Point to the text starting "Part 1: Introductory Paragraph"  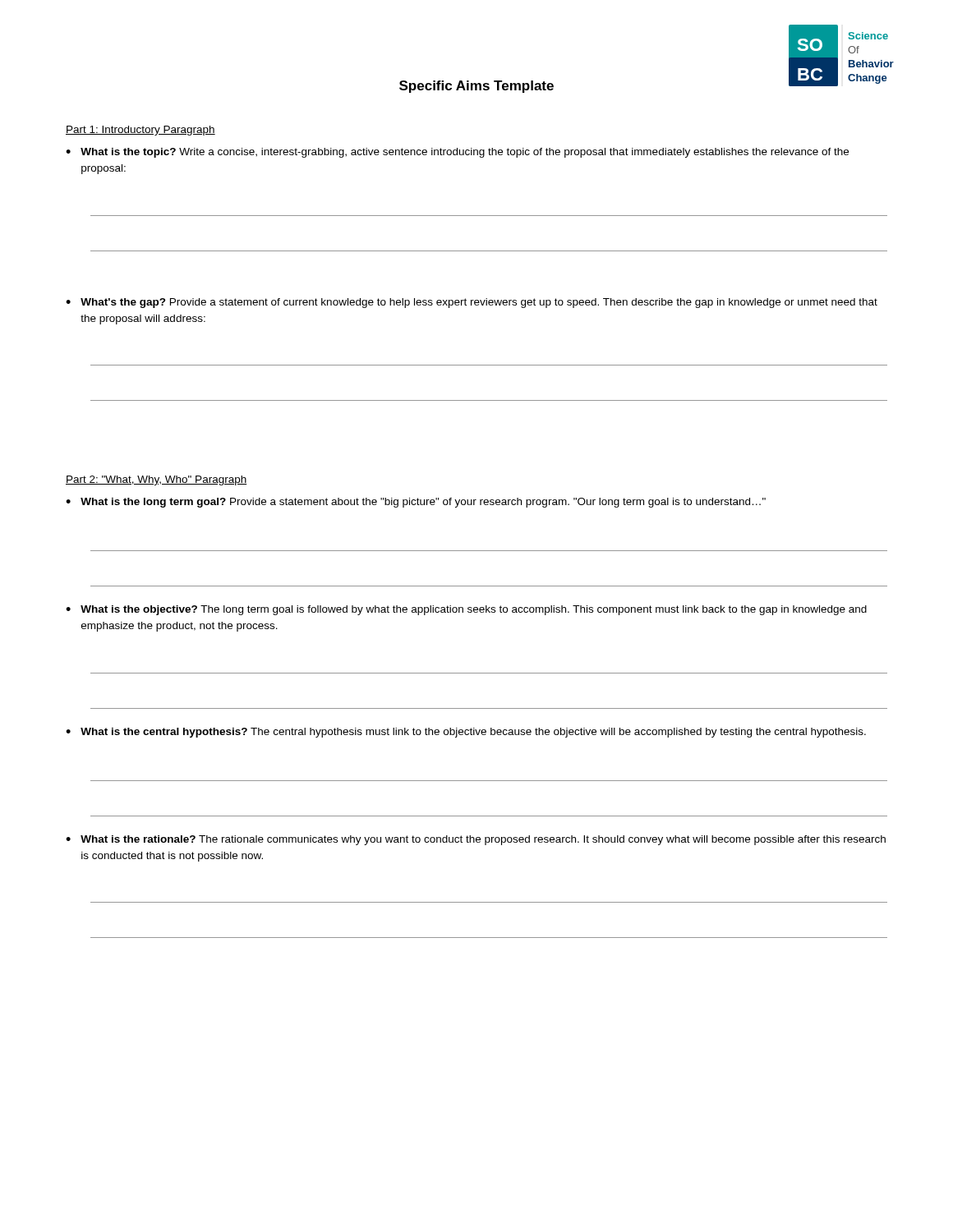click(140, 129)
